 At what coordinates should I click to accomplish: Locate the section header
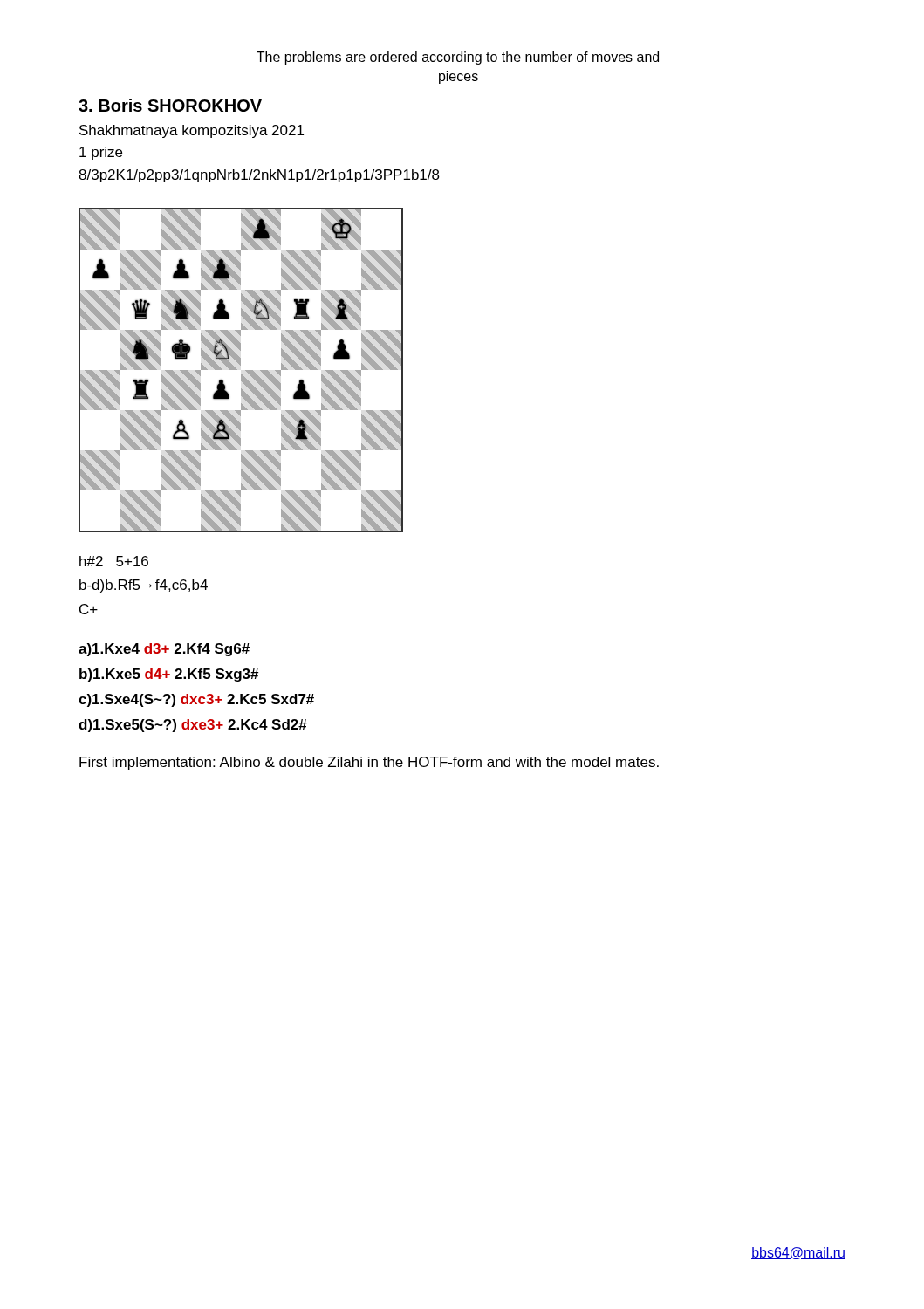[170, 105]
